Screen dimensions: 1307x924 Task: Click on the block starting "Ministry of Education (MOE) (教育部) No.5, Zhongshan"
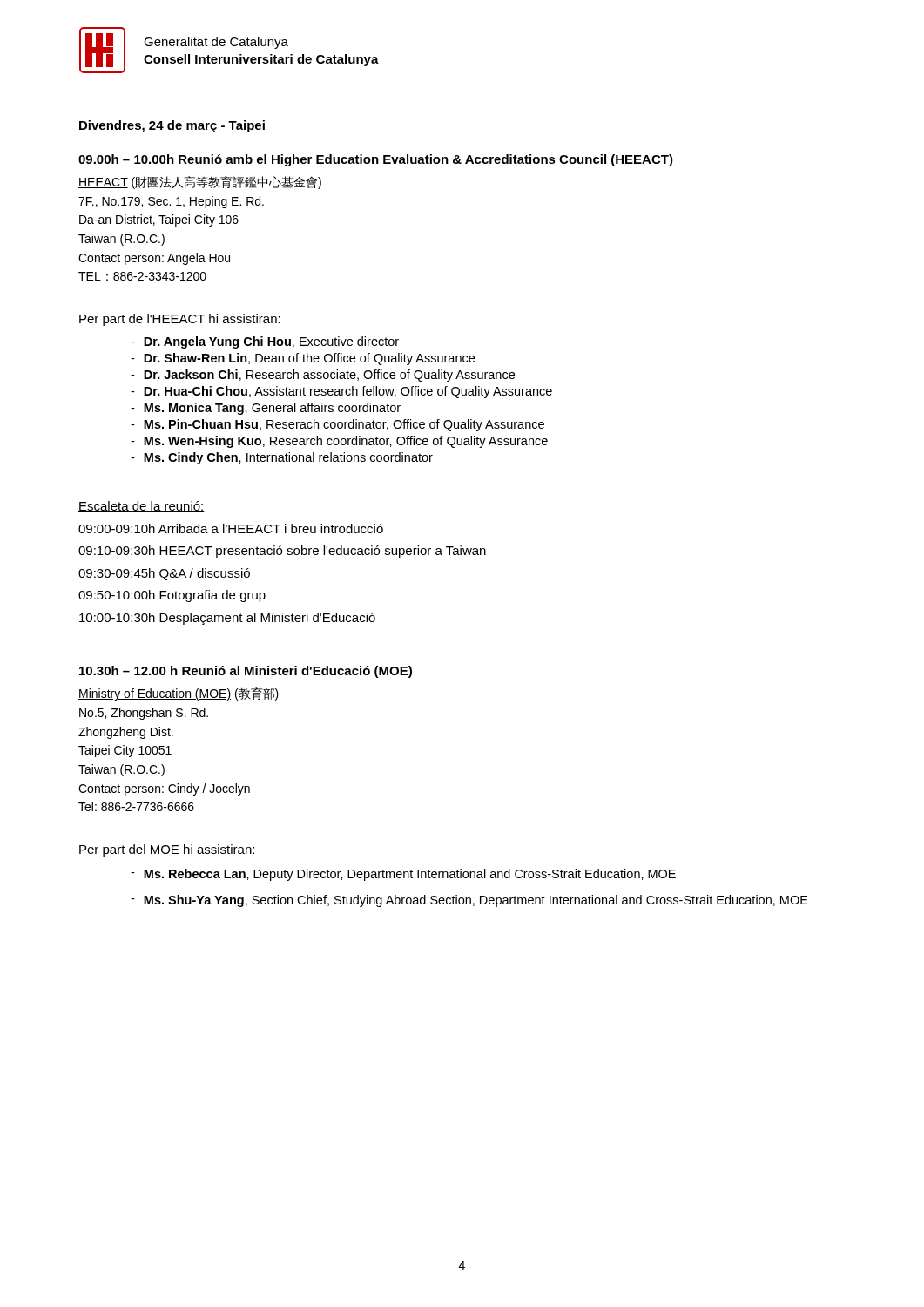point(179,750)
